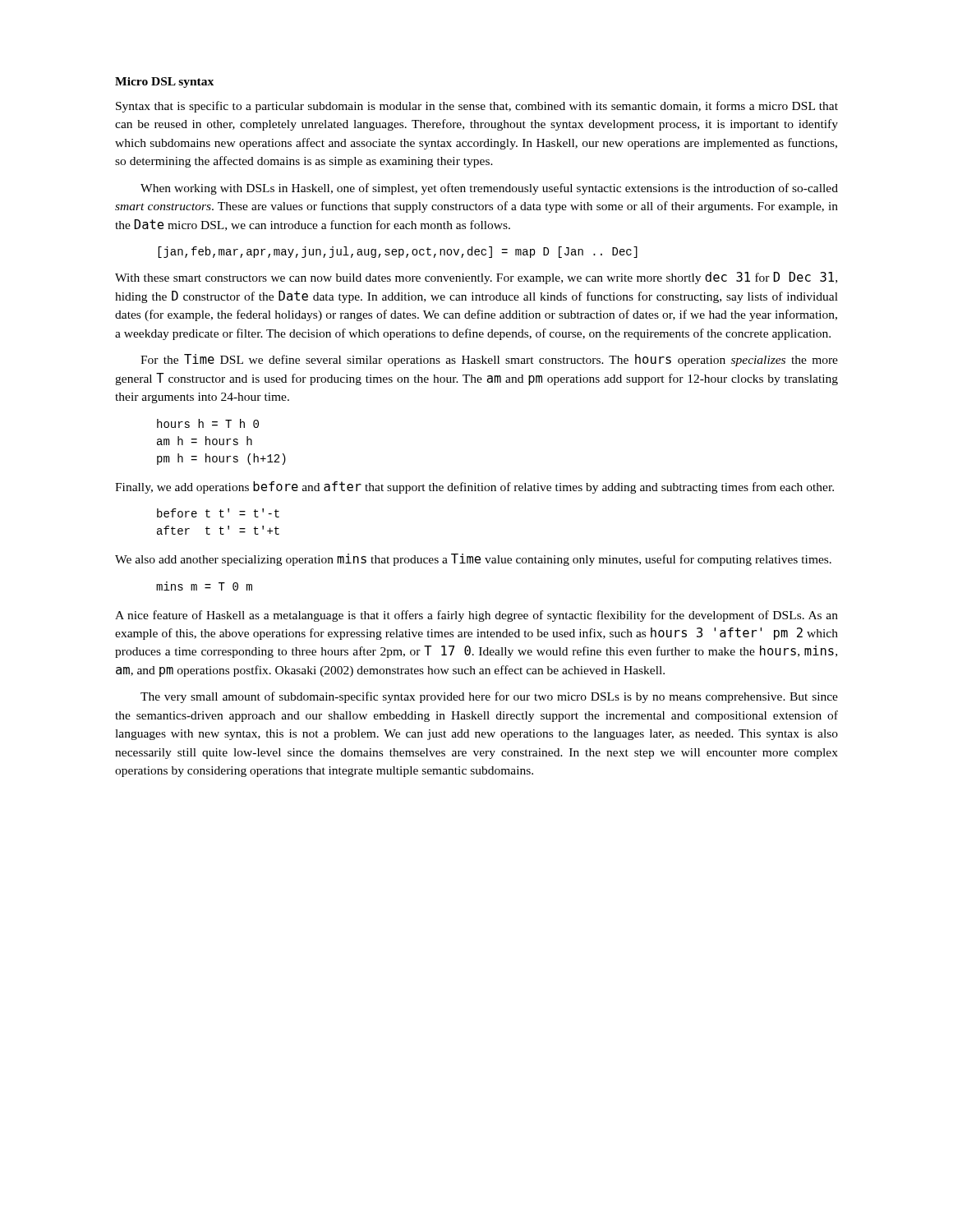Select the text starting "Micro DSL syntax"
Image resolution: width=953 pixels, height=1232 pixels.
[x=164, y=81]
